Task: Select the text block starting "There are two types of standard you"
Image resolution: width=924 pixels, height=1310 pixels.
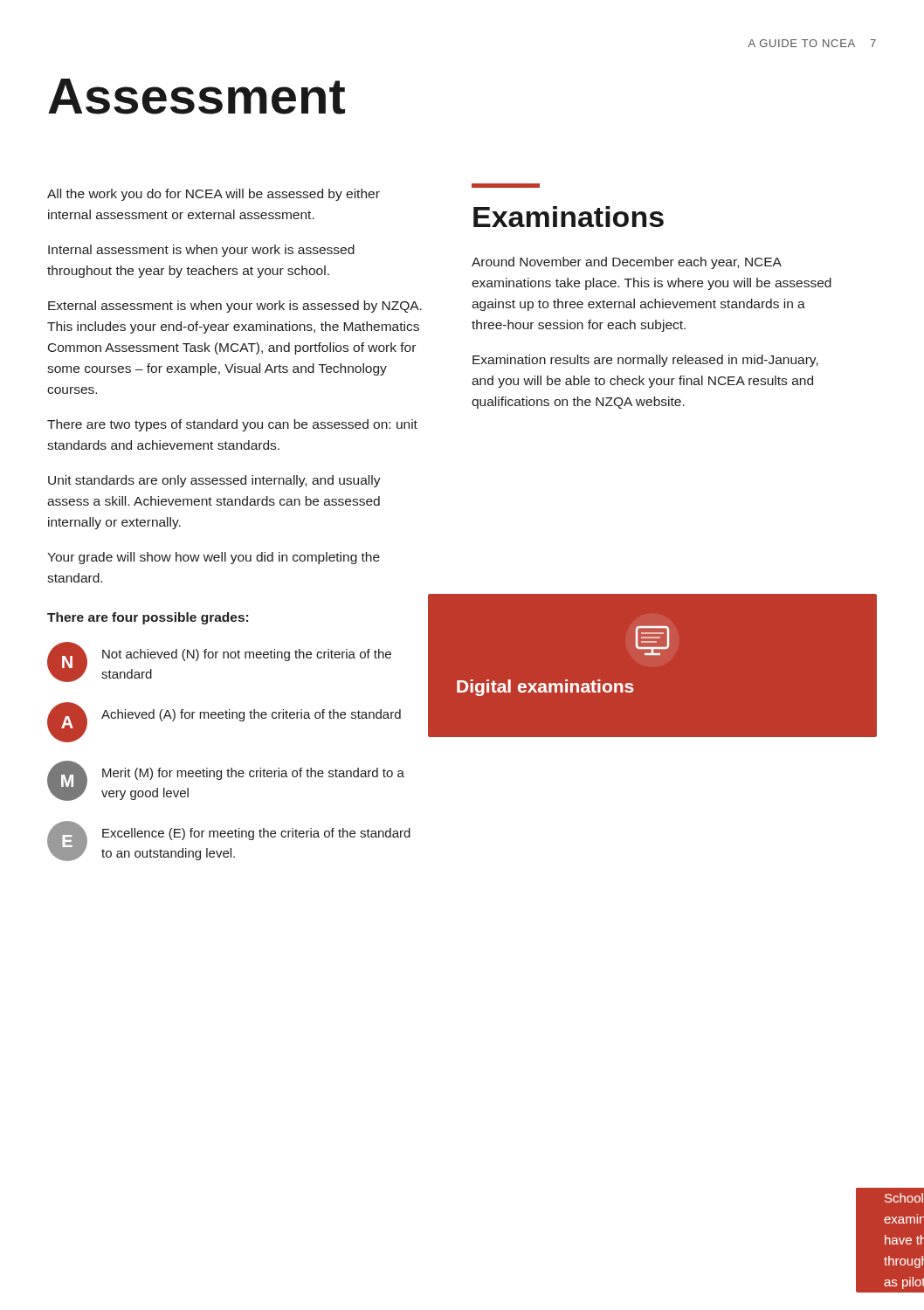Action: point(232,435)
